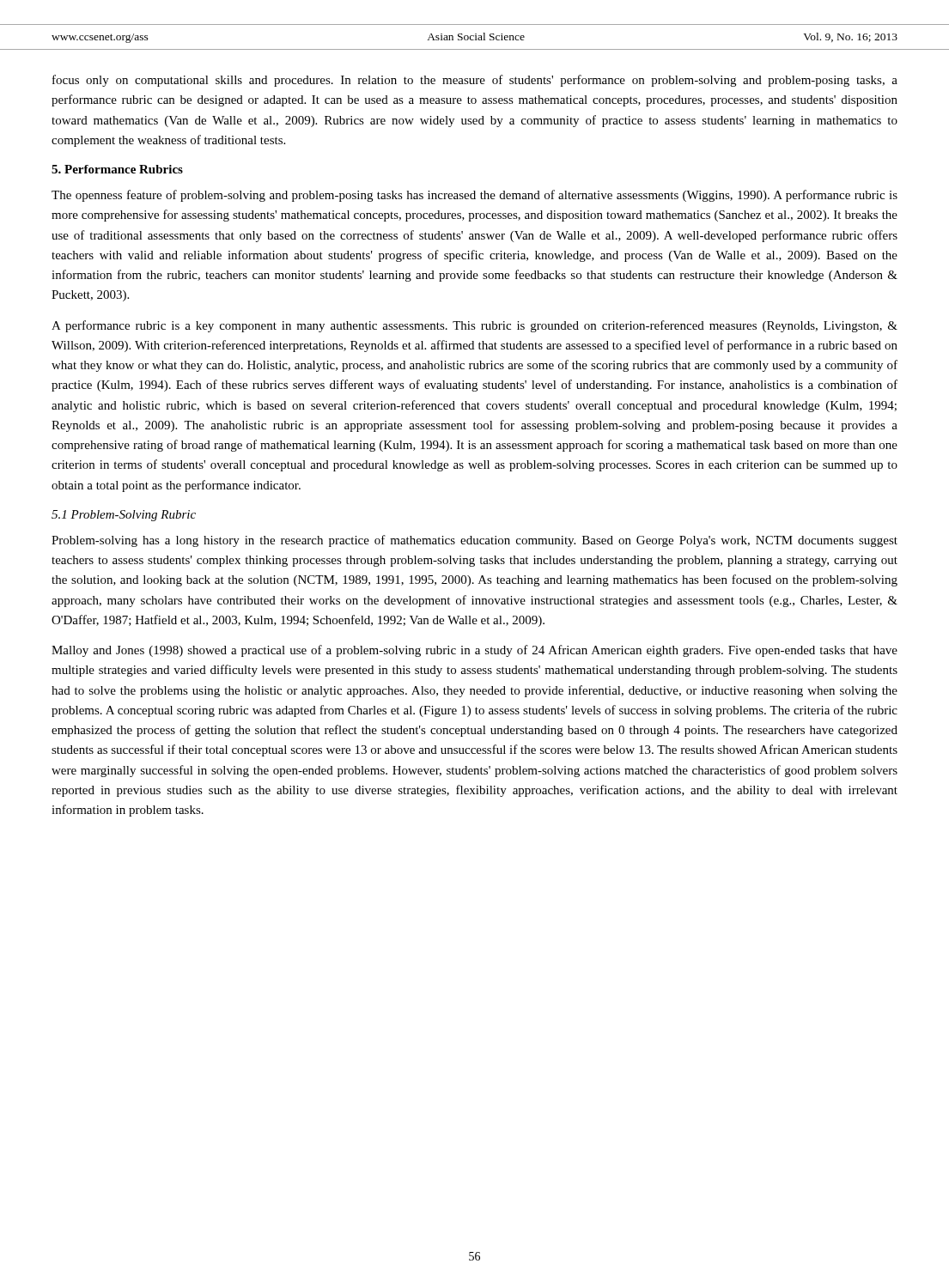Navigate to the text starting "Problem-solving has a long history in the"

click(x=474, y=580)
